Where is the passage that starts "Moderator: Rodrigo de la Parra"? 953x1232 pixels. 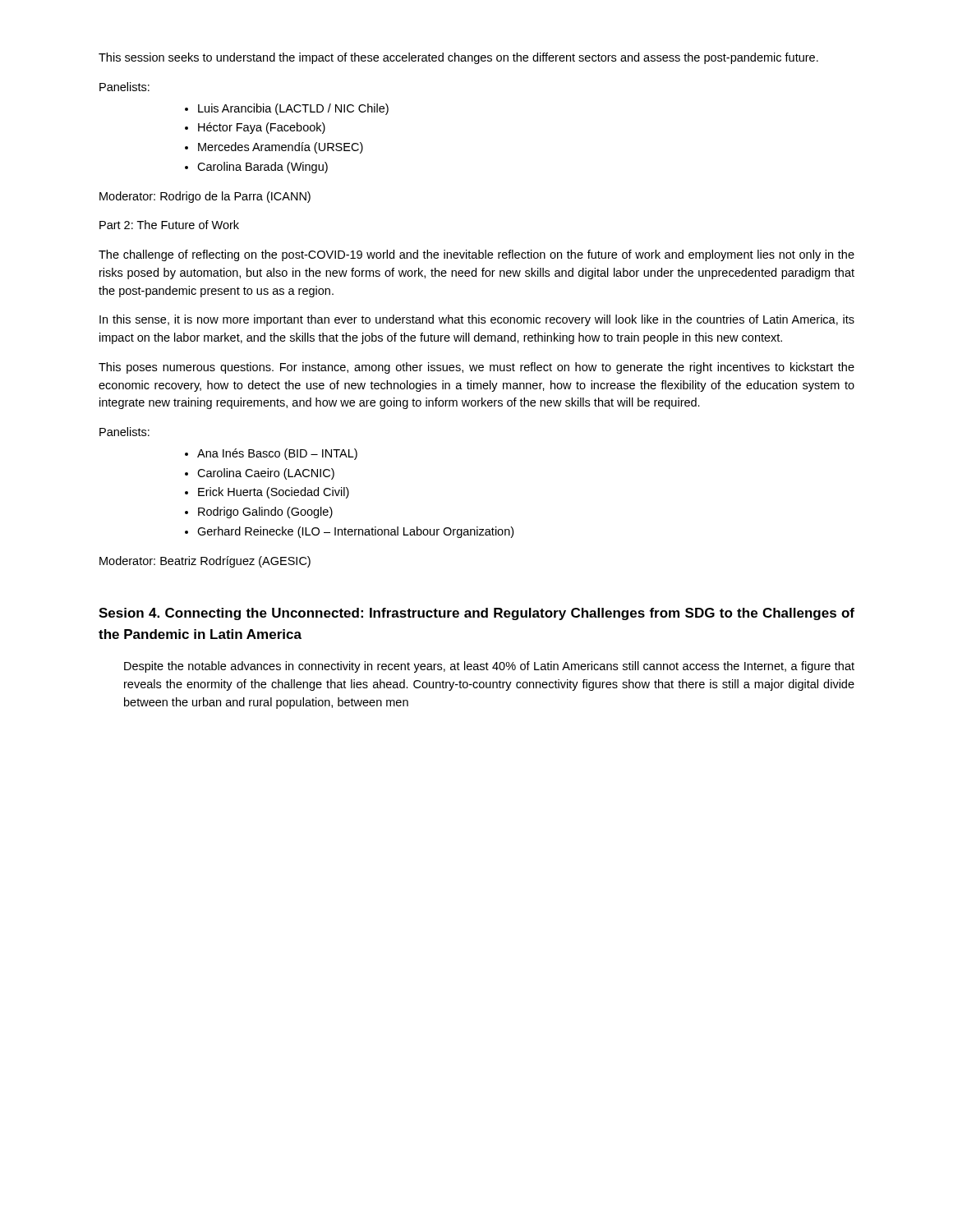click(205, 196)
